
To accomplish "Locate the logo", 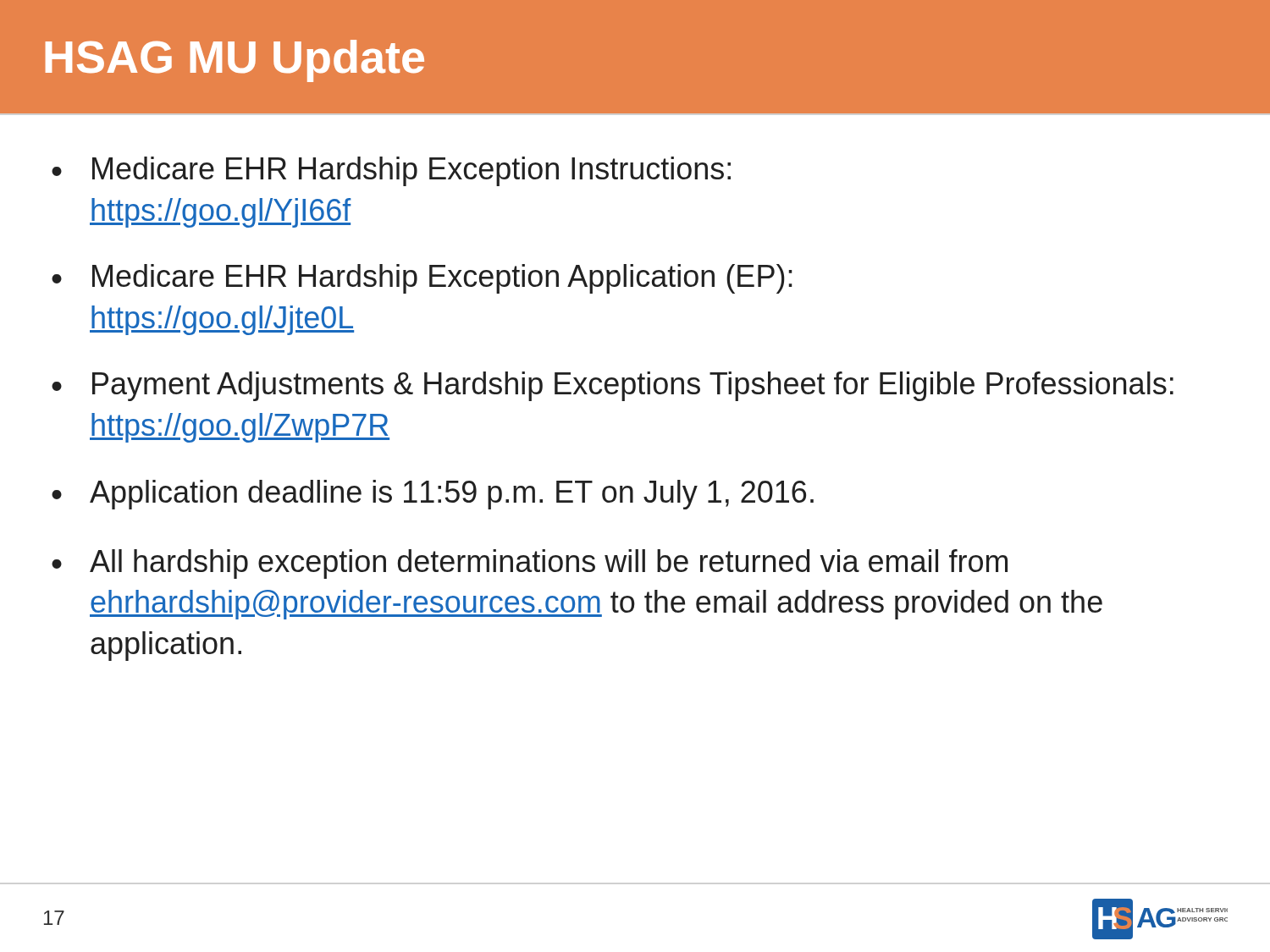I will 1160,918.
